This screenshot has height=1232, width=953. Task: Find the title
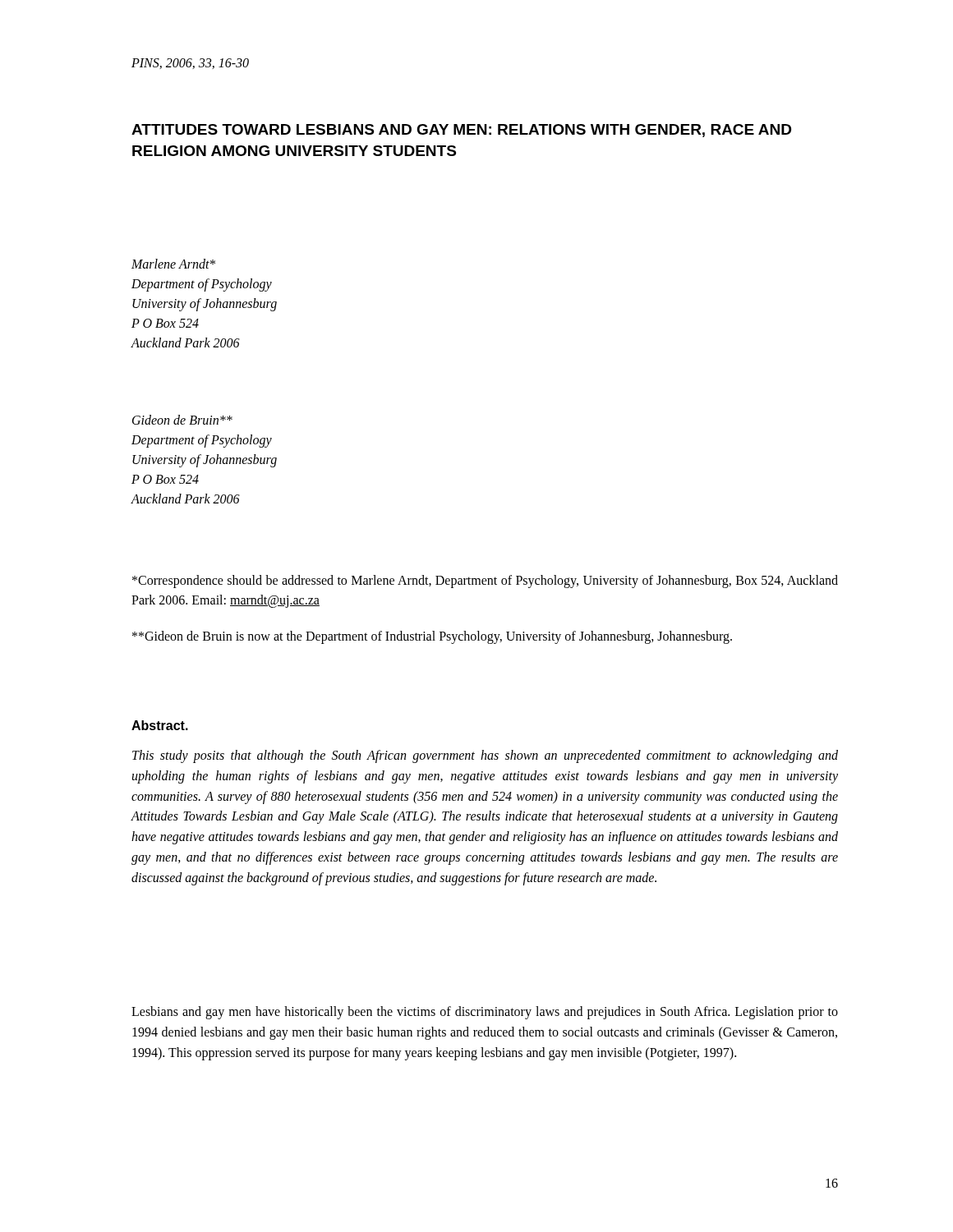click(462, 140)
